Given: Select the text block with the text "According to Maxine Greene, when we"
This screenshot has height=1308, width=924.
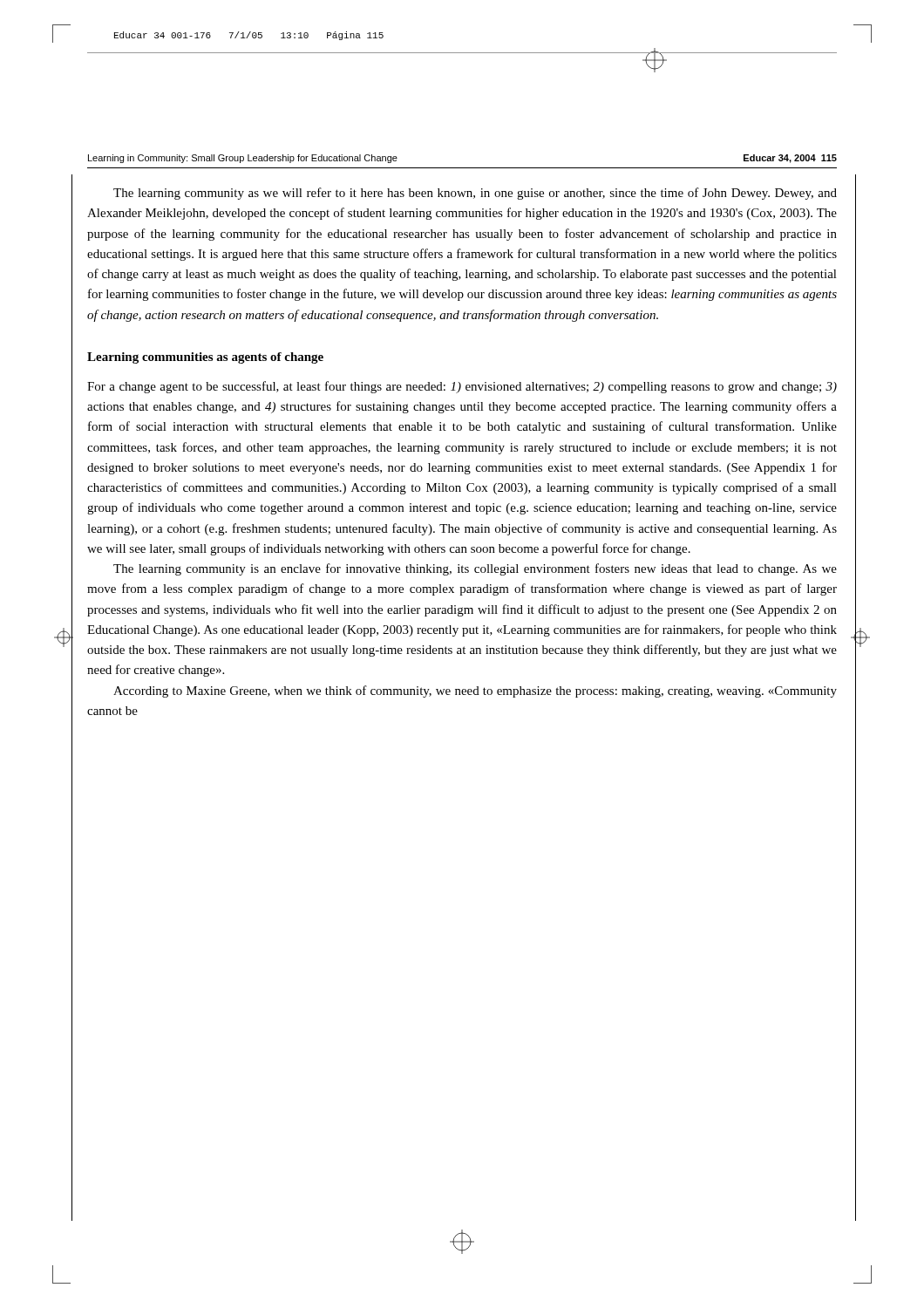Looking at the screenshot, I should (462, 701).
